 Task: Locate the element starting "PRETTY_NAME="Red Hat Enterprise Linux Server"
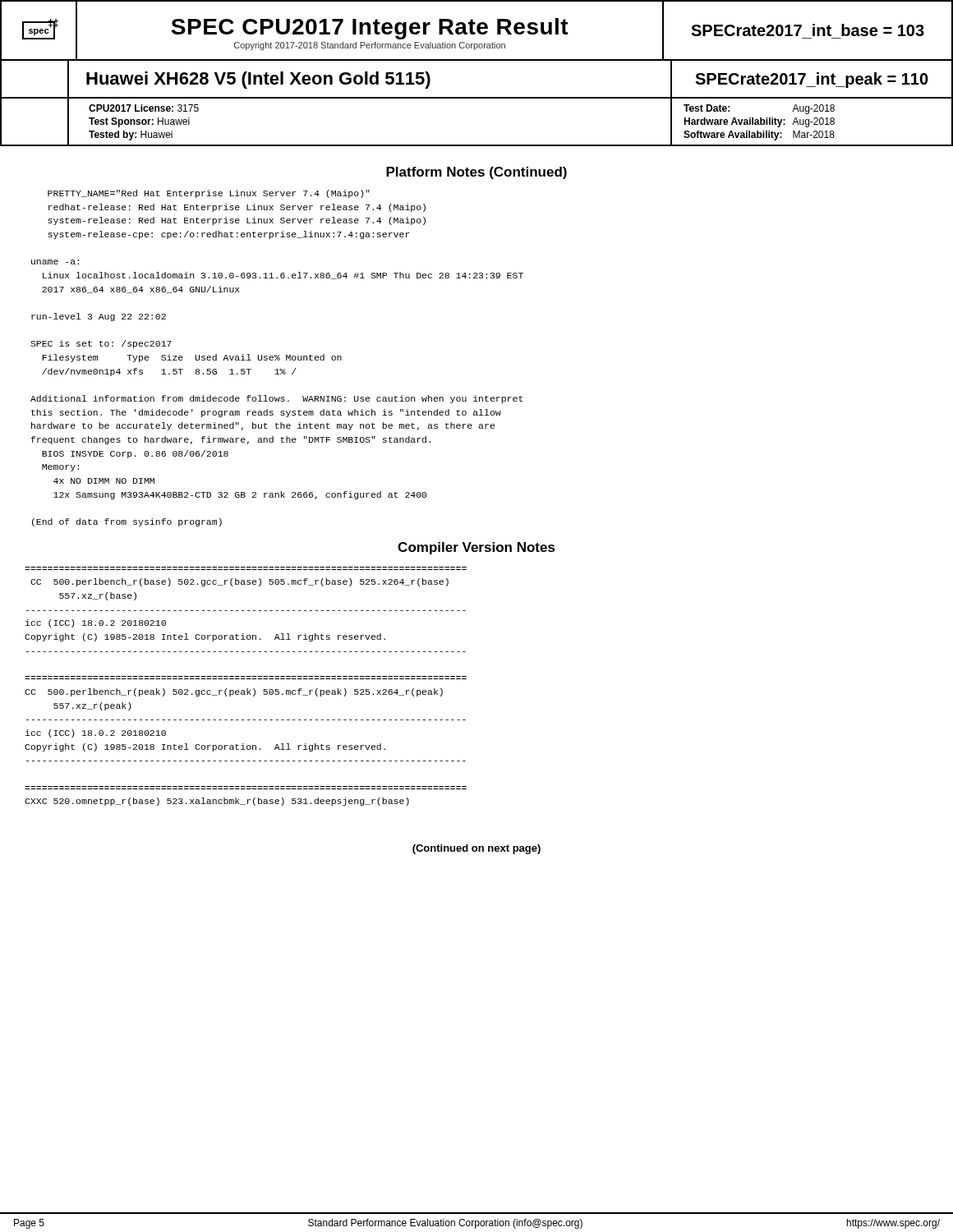[x=274, y=358]
